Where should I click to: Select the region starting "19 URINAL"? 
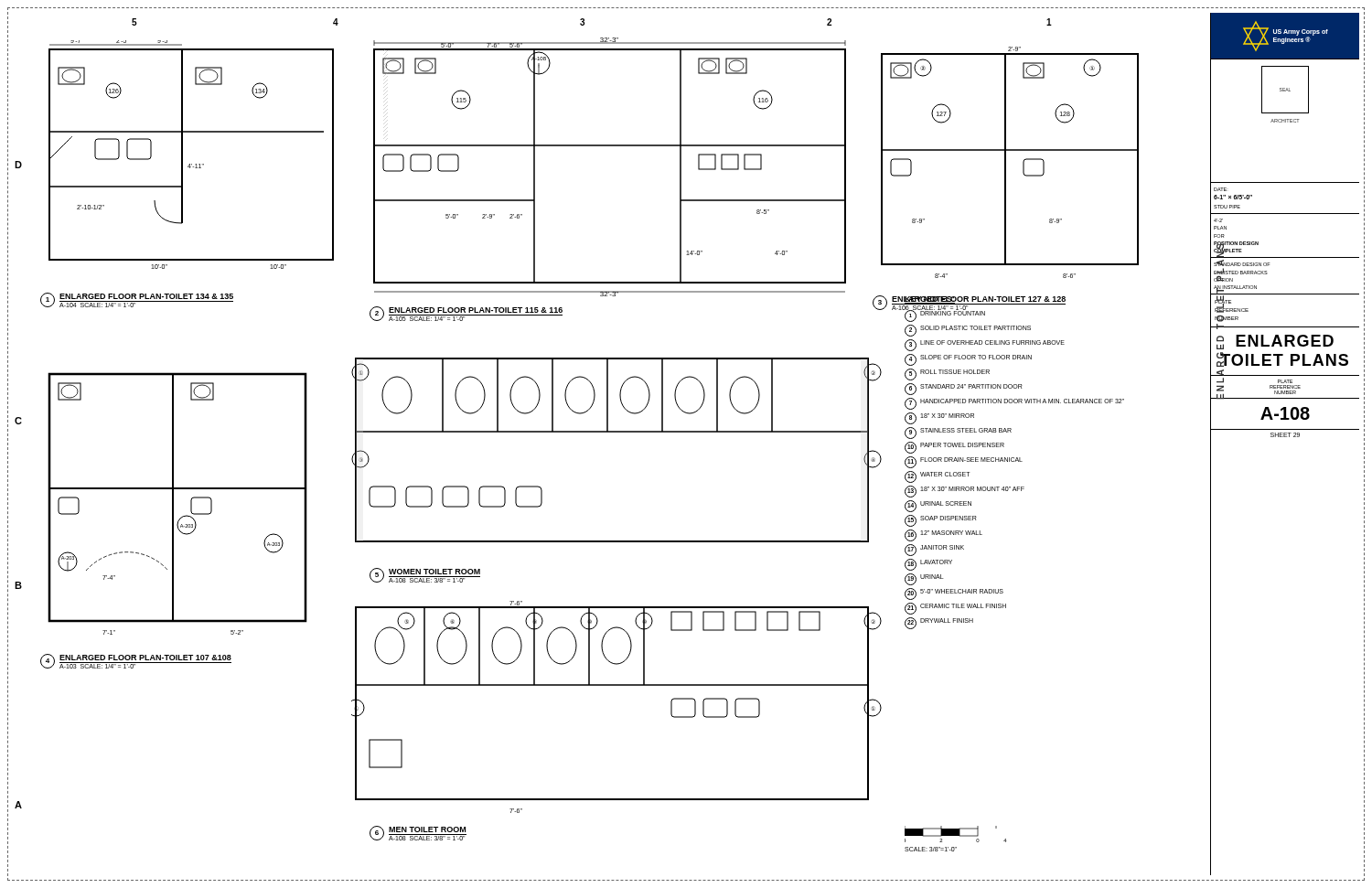coord(924,579)
